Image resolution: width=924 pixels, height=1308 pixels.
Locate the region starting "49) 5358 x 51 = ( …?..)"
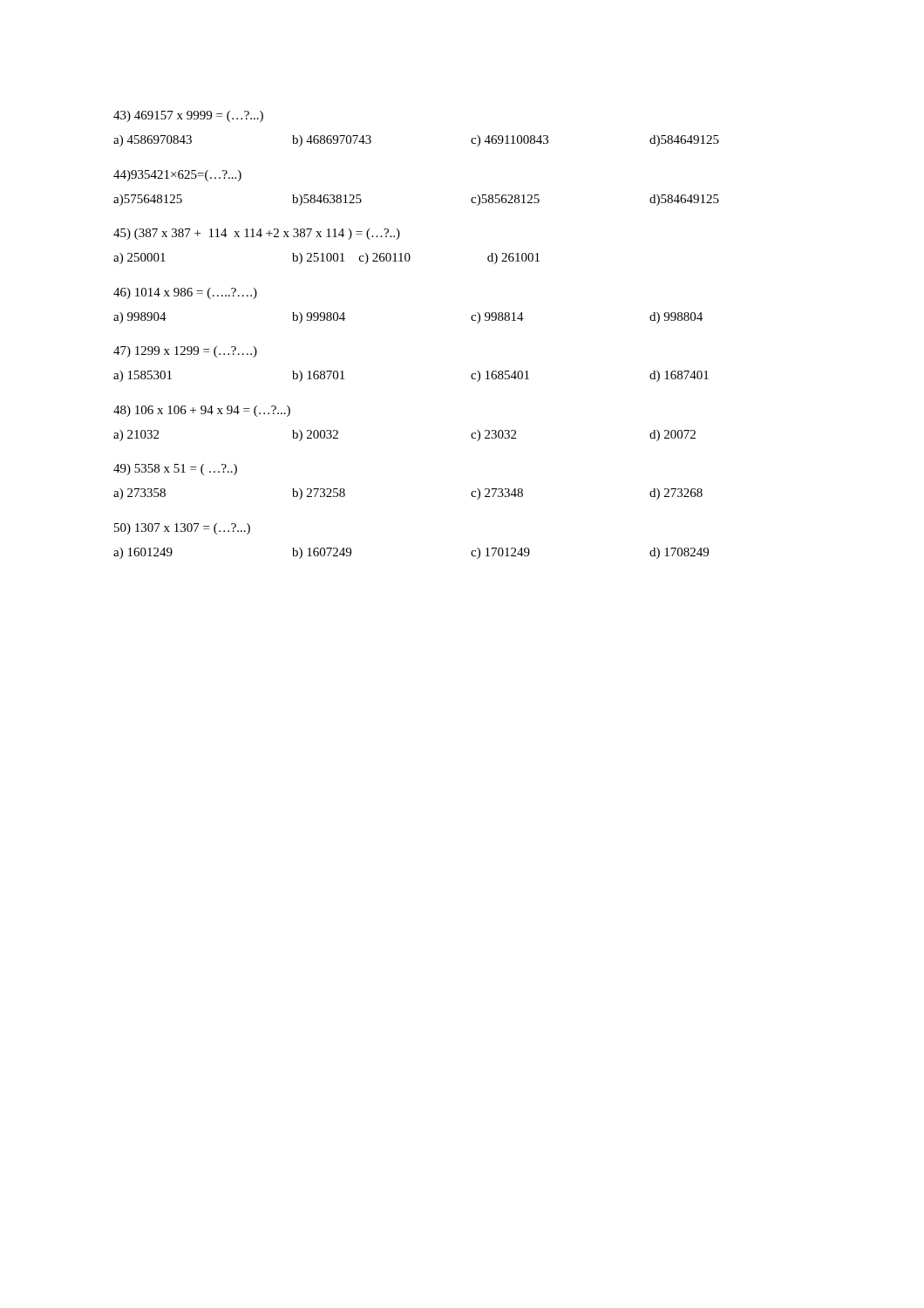(175, 468)
